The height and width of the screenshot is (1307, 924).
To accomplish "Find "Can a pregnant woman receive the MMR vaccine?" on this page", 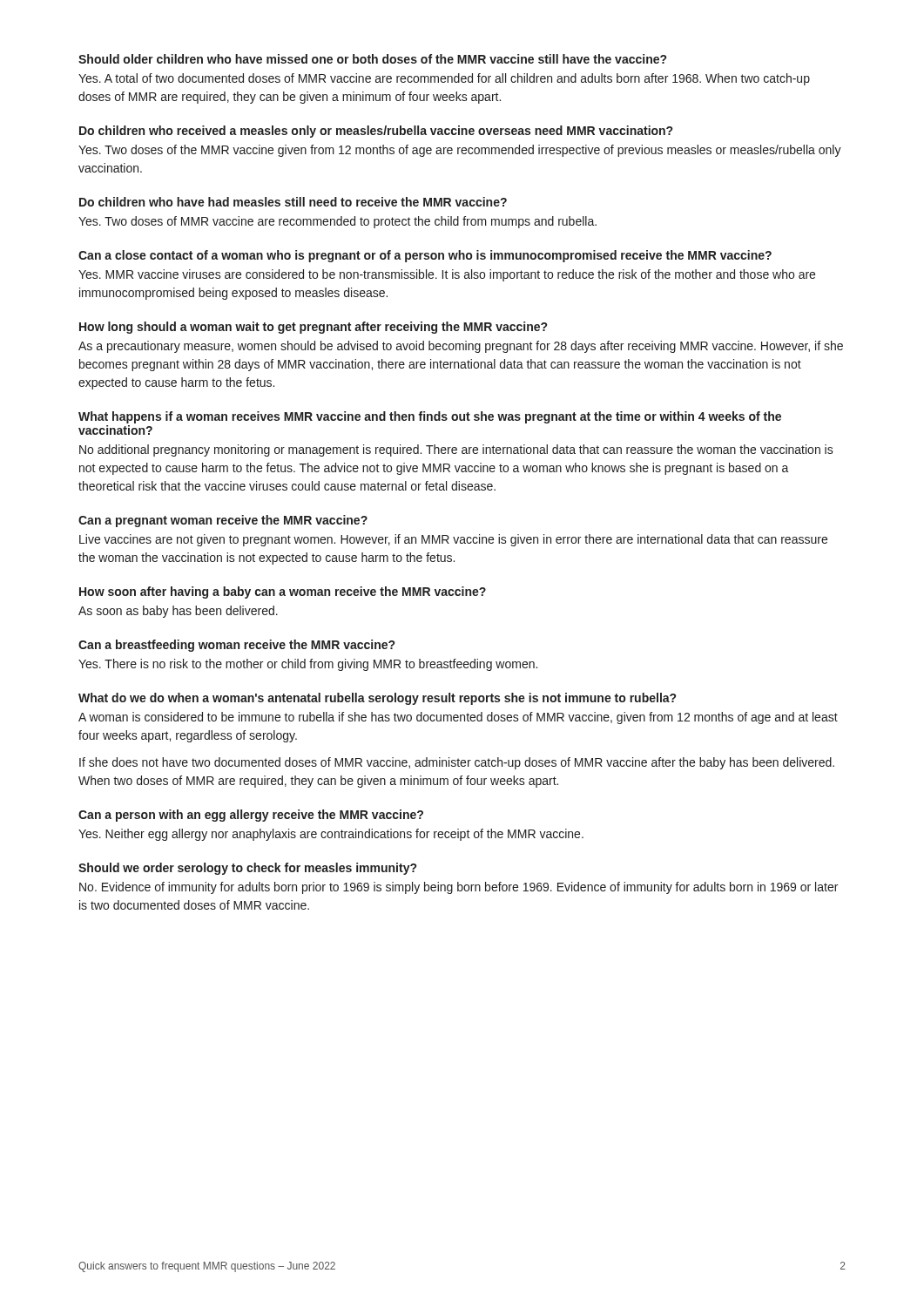I will tap(223, 520).
